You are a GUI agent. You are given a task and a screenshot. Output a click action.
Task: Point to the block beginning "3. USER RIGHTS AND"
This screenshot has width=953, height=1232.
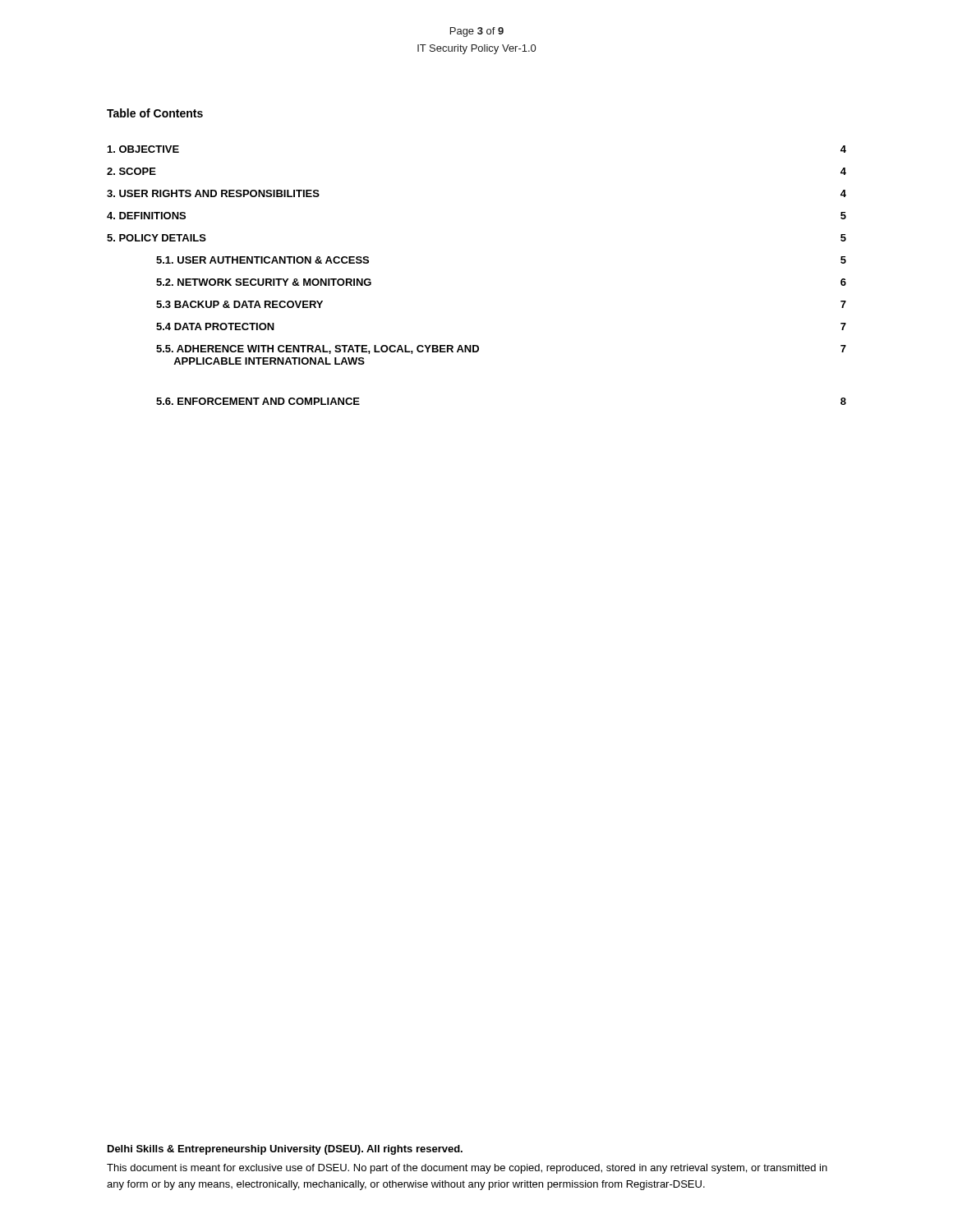(x=215, y=192)
